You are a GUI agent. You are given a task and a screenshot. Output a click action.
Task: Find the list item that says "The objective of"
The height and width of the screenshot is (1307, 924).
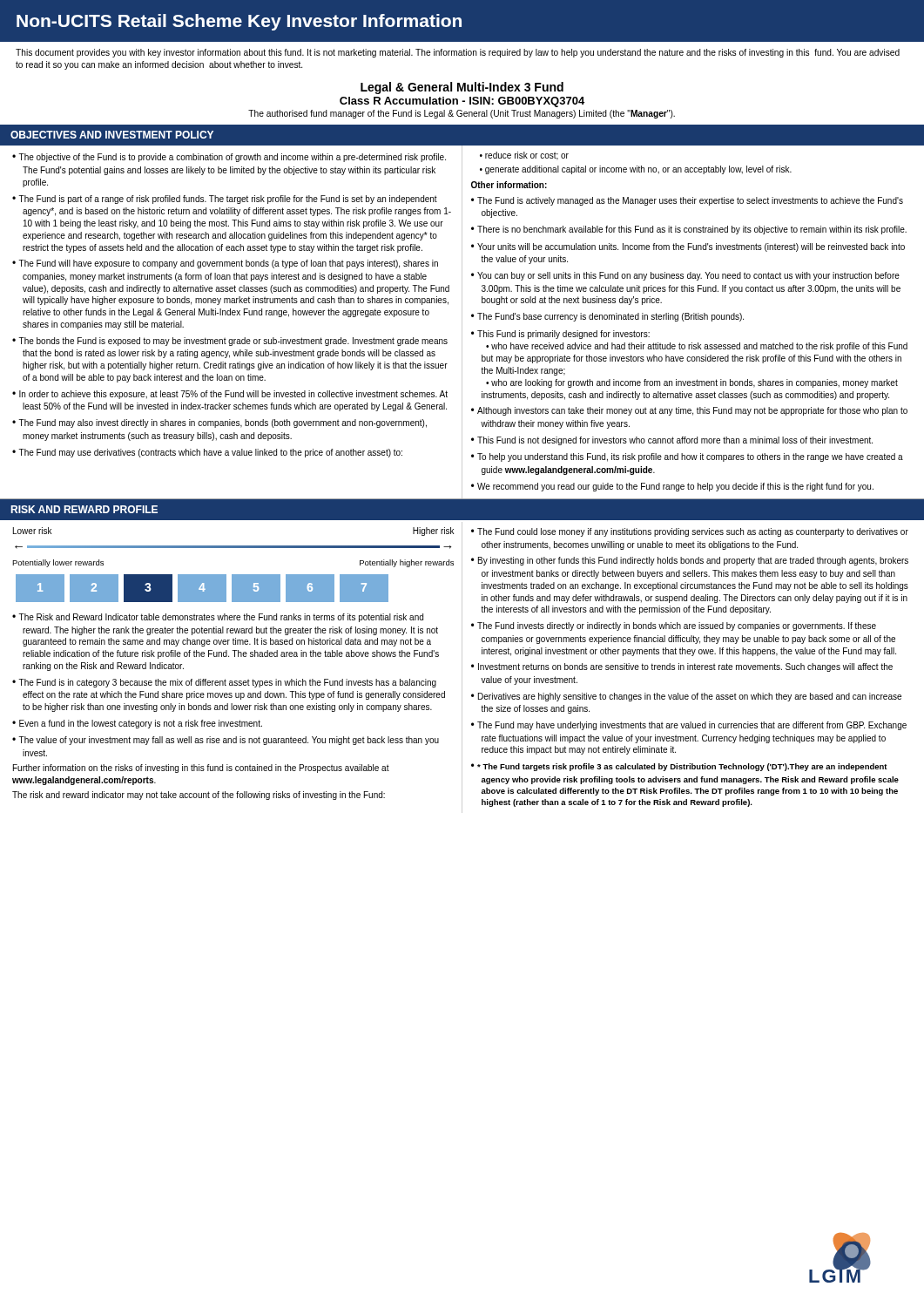point(233,170)
